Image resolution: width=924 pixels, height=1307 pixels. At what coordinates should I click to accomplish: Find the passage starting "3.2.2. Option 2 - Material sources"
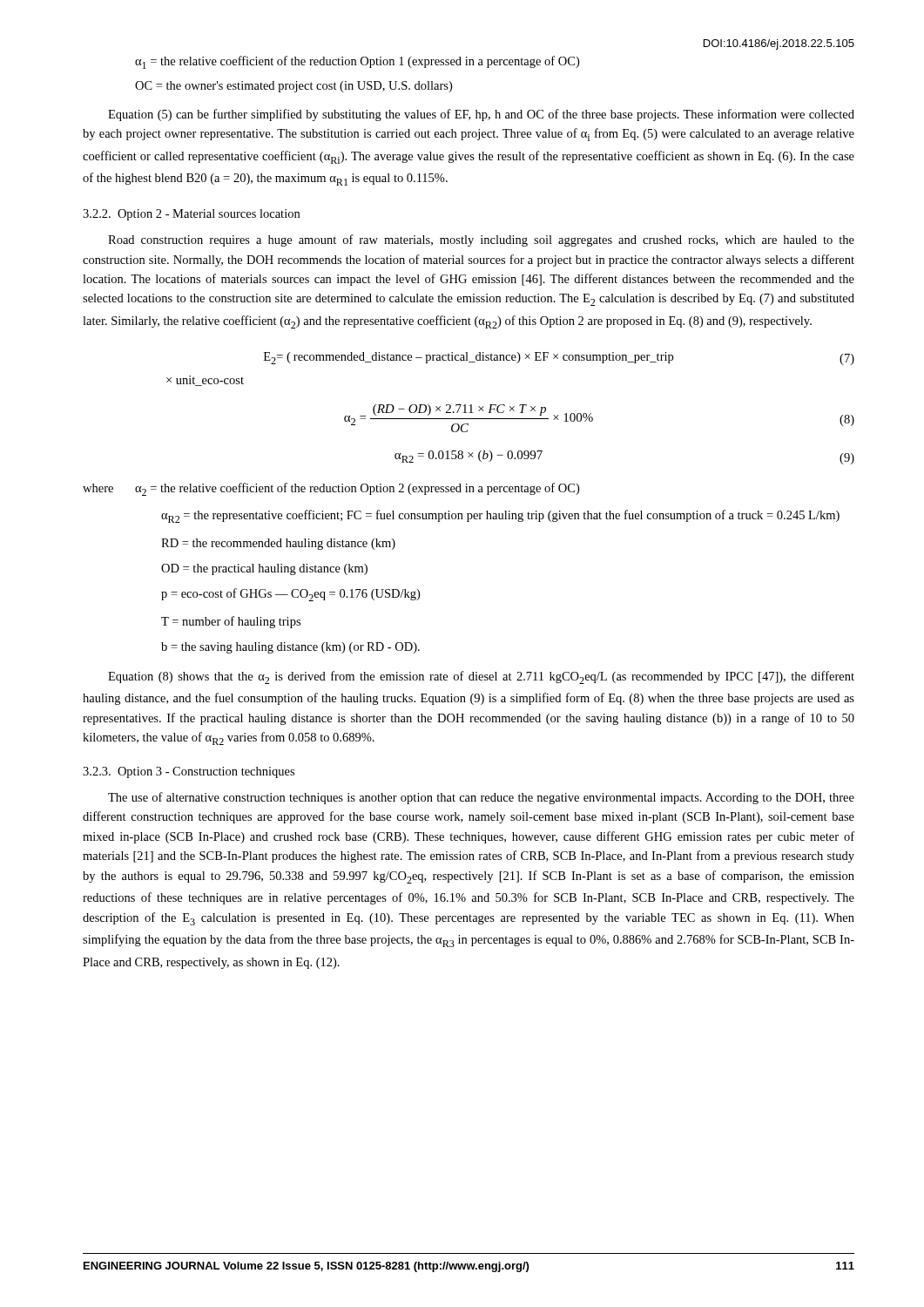point(191,213)
